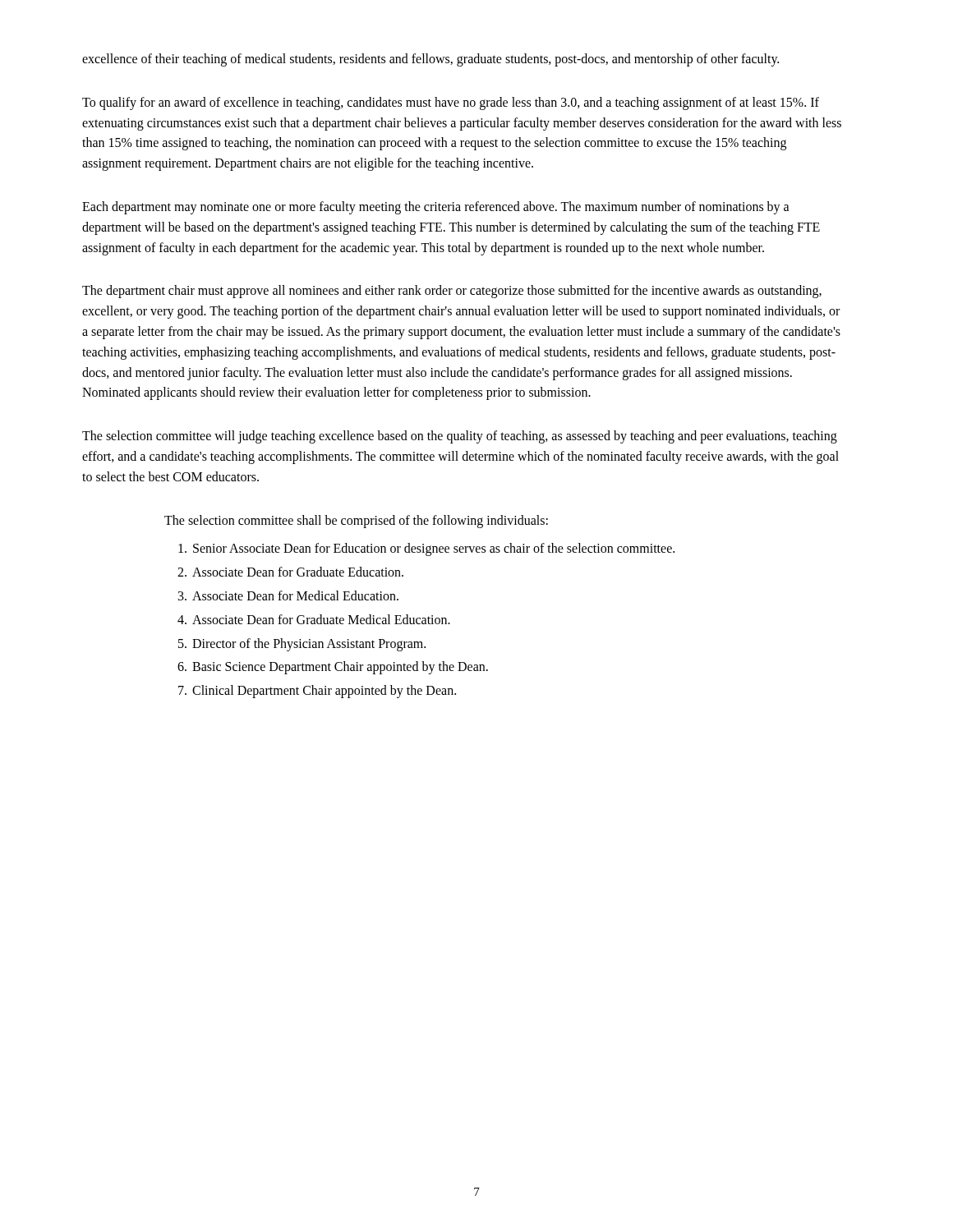The height and width of the screenshot is (1232, 953).
Task: Navigate to the region starting "To qualify for an award of excellence in"
Action: pyautogui.click(x=462, y=133)
